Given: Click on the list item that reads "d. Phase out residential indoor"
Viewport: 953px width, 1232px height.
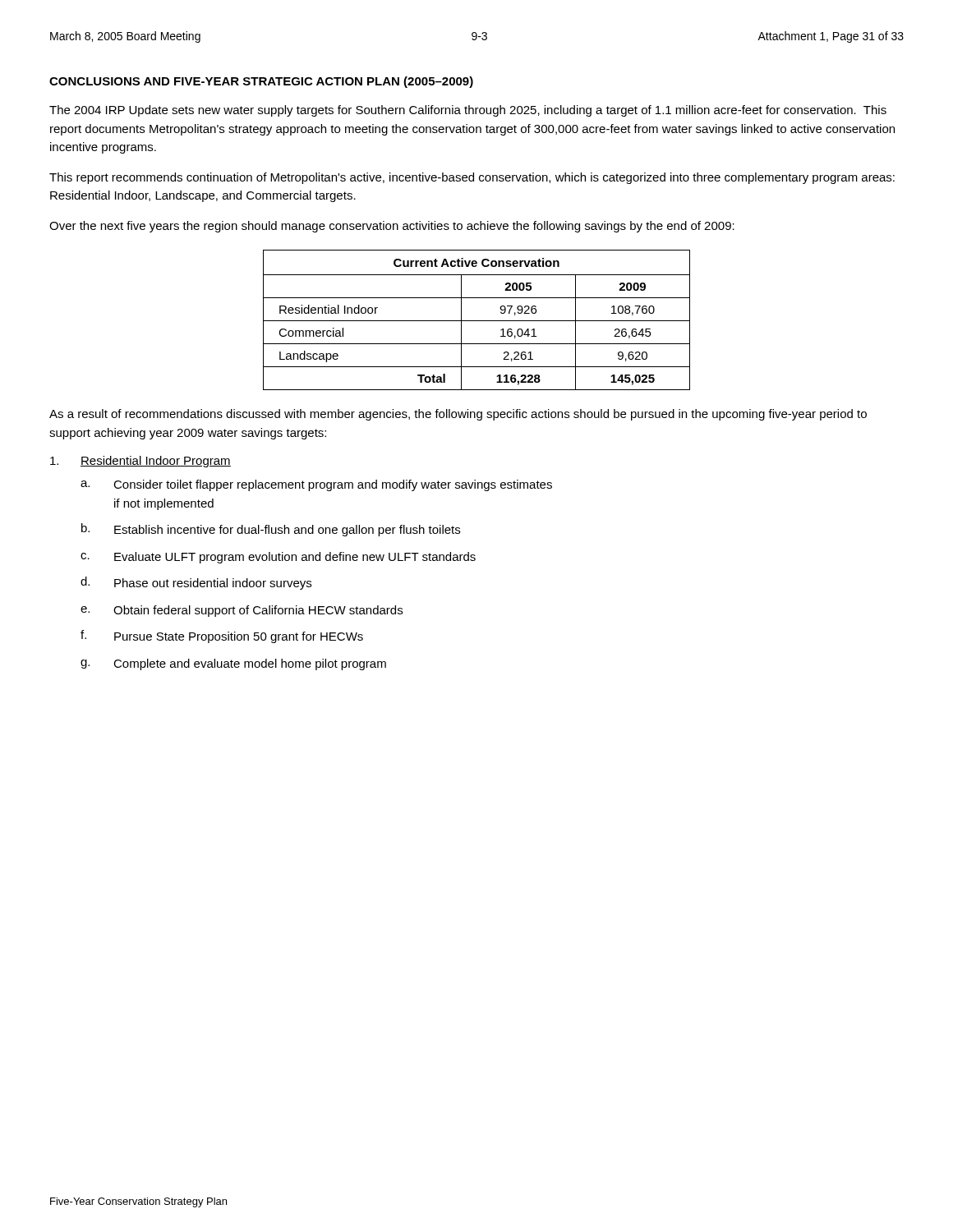Looking at the screenshot, I should point(196,583).
